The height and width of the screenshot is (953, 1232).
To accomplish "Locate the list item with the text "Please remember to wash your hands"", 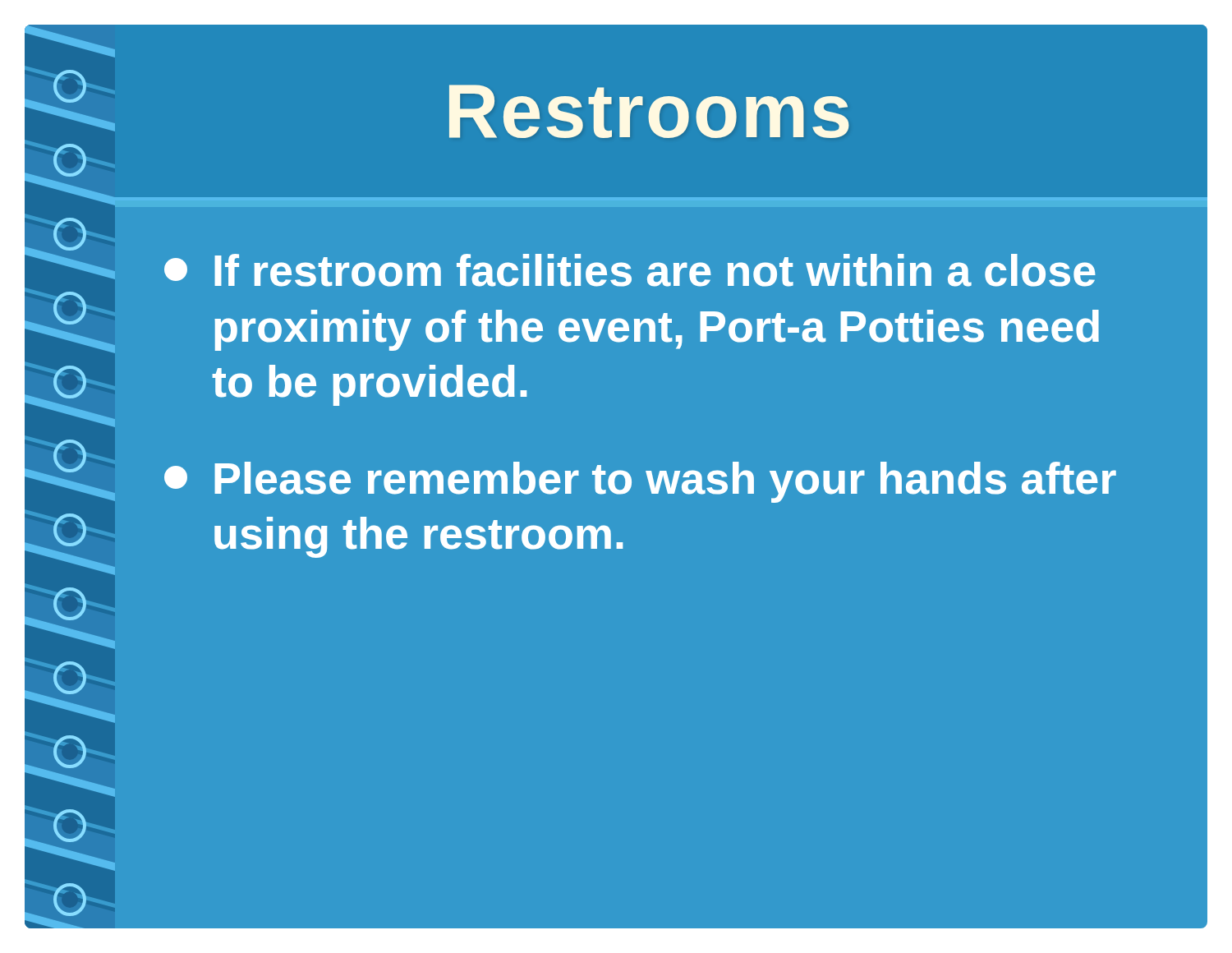I will [645, 506].
